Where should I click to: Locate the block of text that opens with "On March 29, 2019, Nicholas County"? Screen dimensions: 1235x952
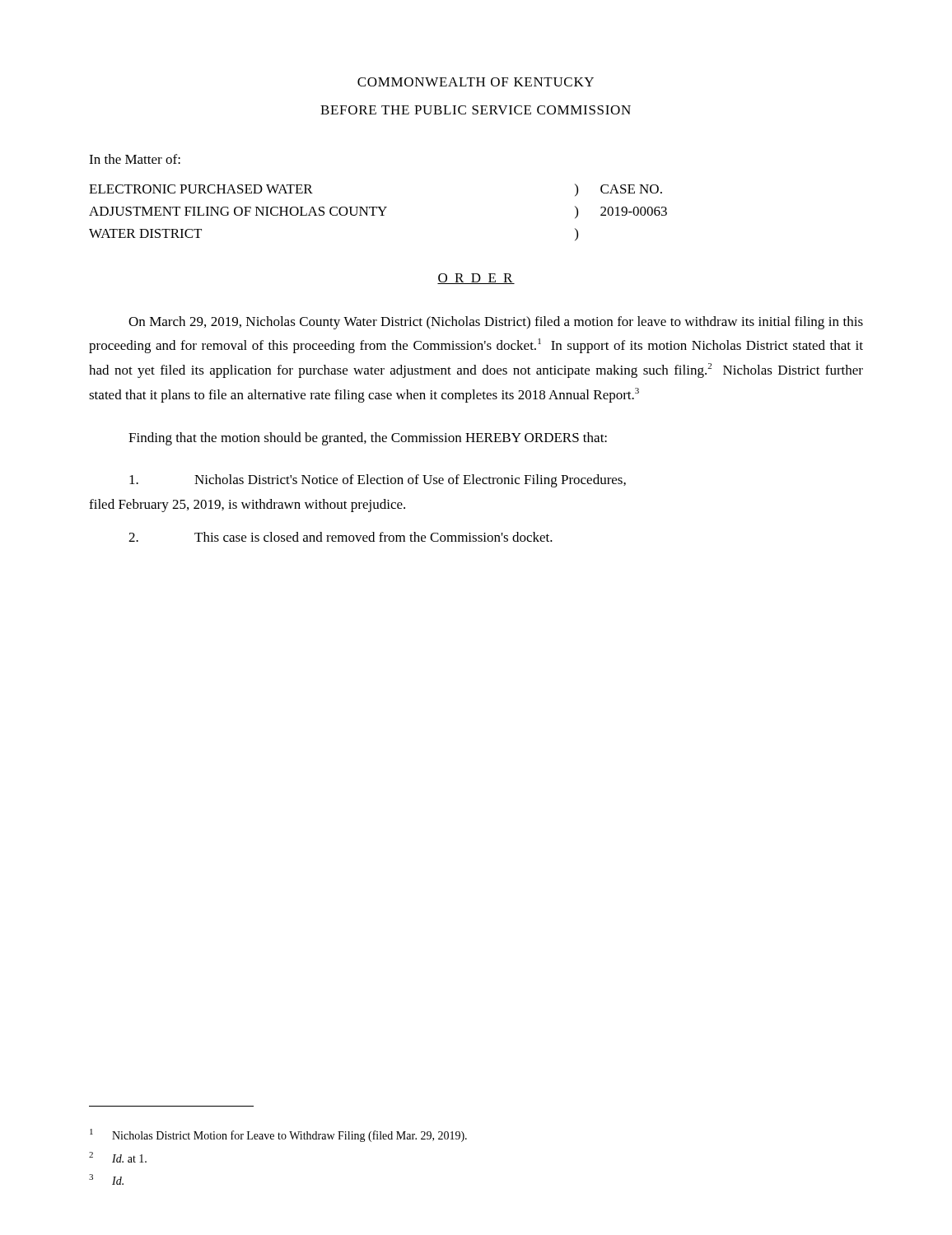(x=476, y=358)
